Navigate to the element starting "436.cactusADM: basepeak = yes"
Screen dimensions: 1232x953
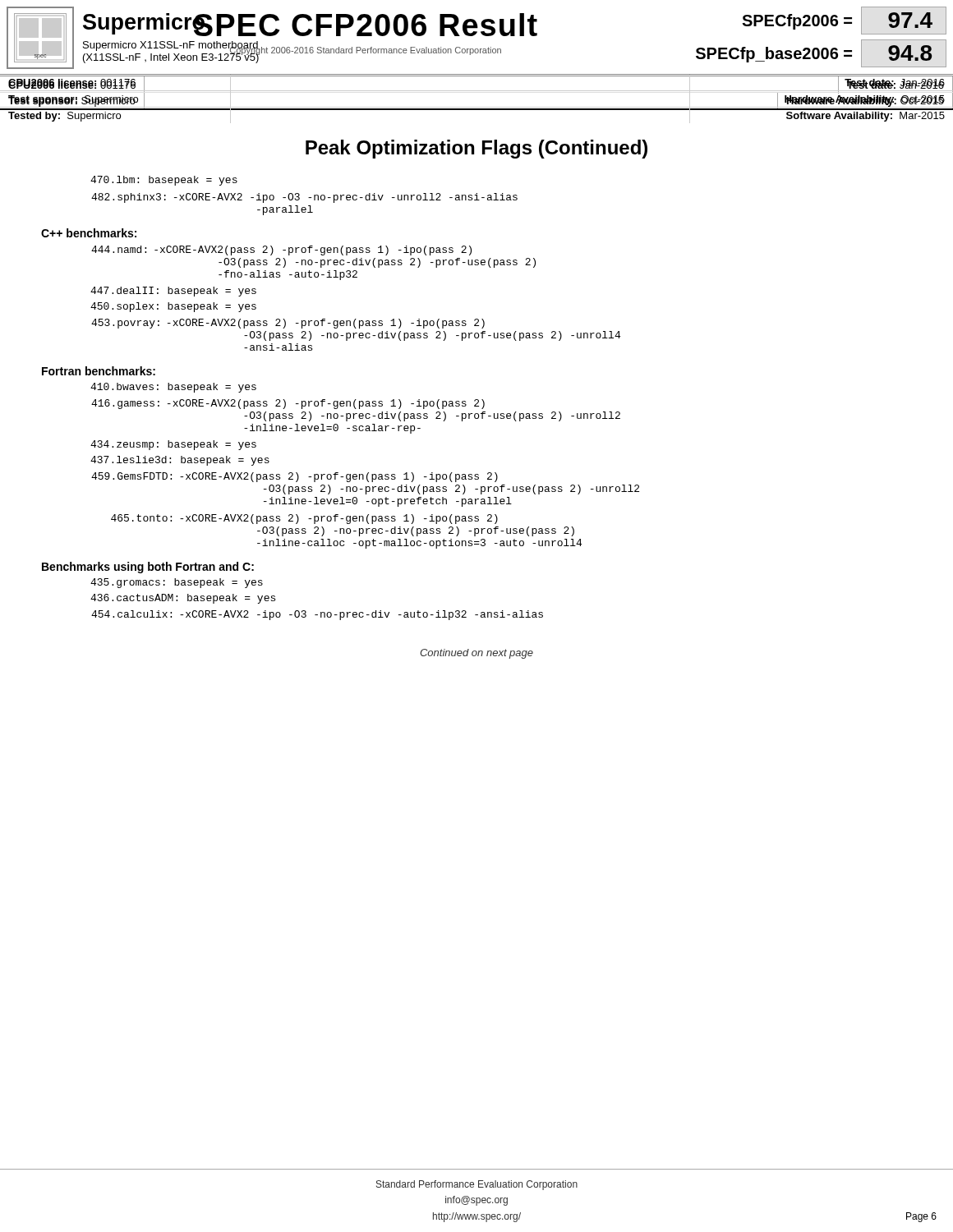[x=183, y=598]
